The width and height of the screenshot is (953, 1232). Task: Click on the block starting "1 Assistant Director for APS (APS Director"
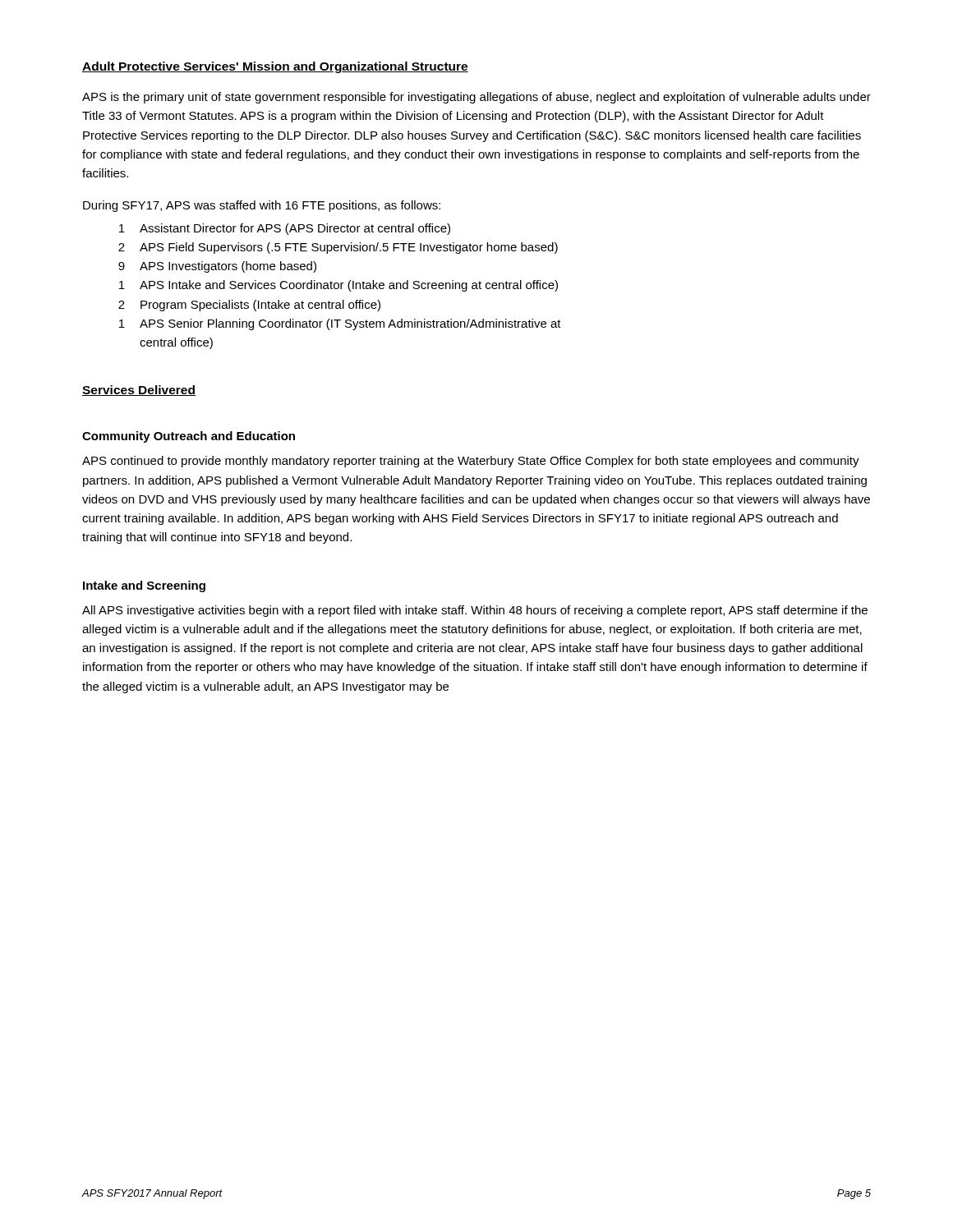[285, 229]
